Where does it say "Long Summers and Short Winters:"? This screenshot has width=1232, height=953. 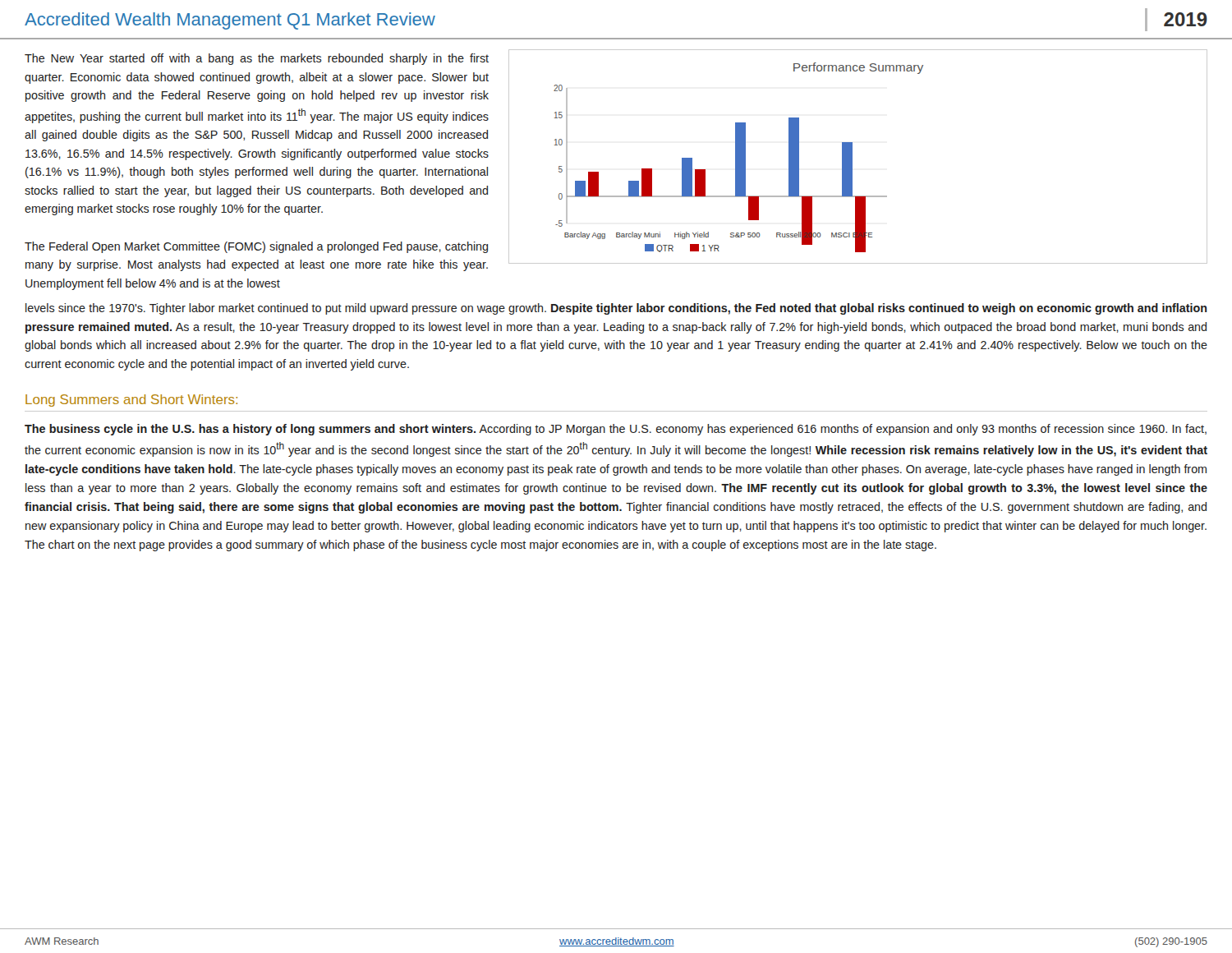132,399
